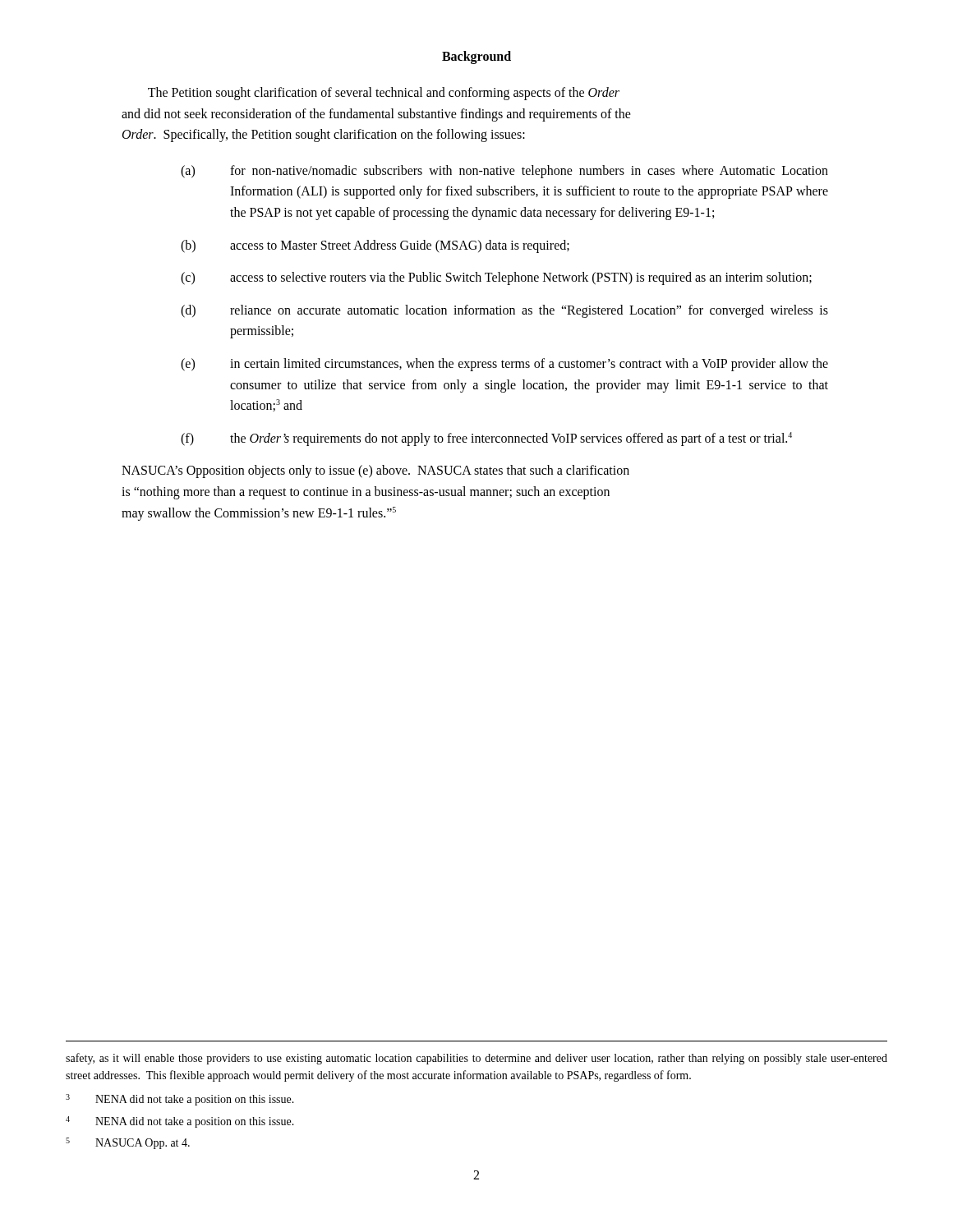
Task: Select the text block with the text "The Petition sought clarification of several"
Action: (371, 92)
